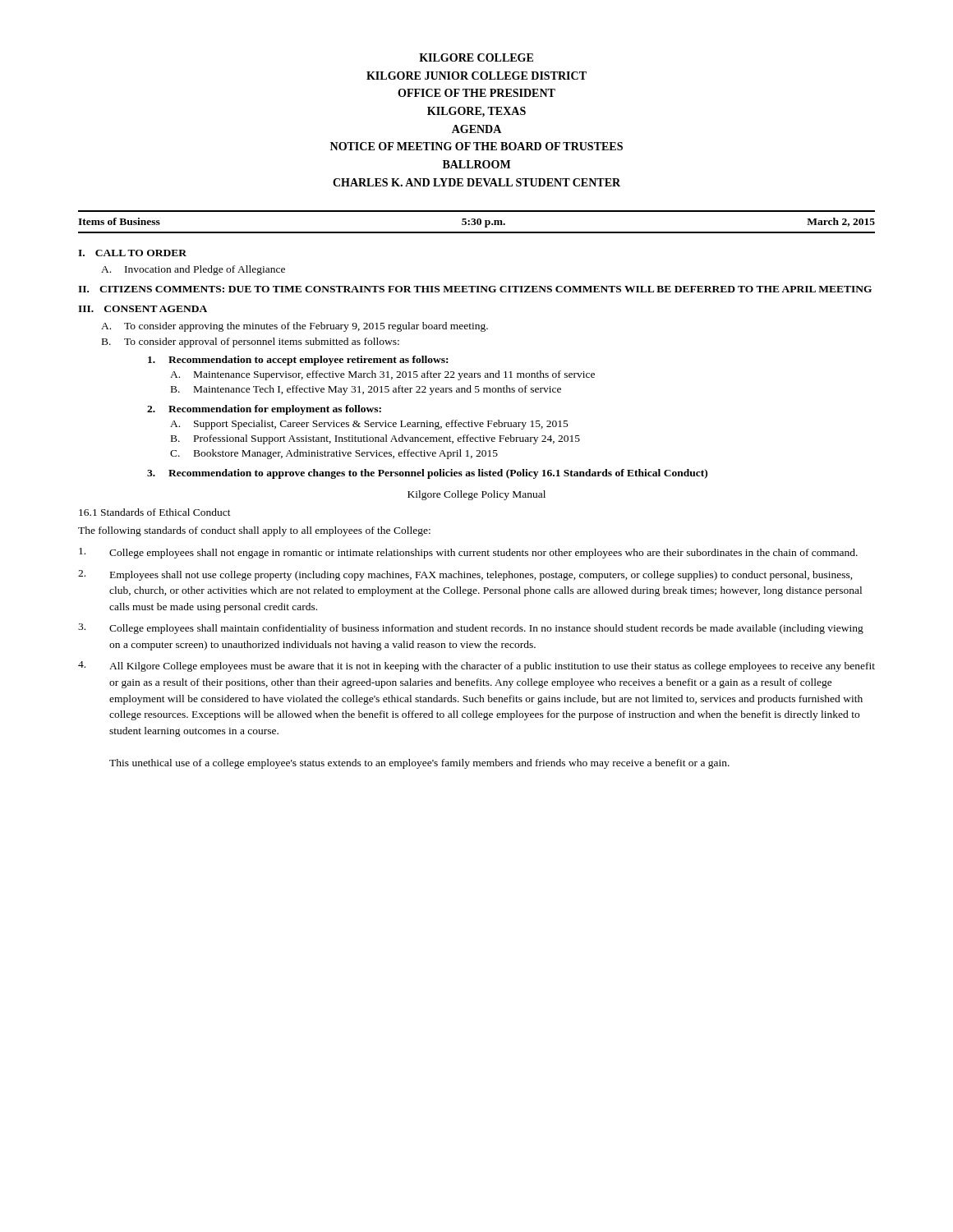Viewport: 953px width, 1232px height.
Task: Select the element starting "3. Recommendation to"
Action: coord(428,473)
